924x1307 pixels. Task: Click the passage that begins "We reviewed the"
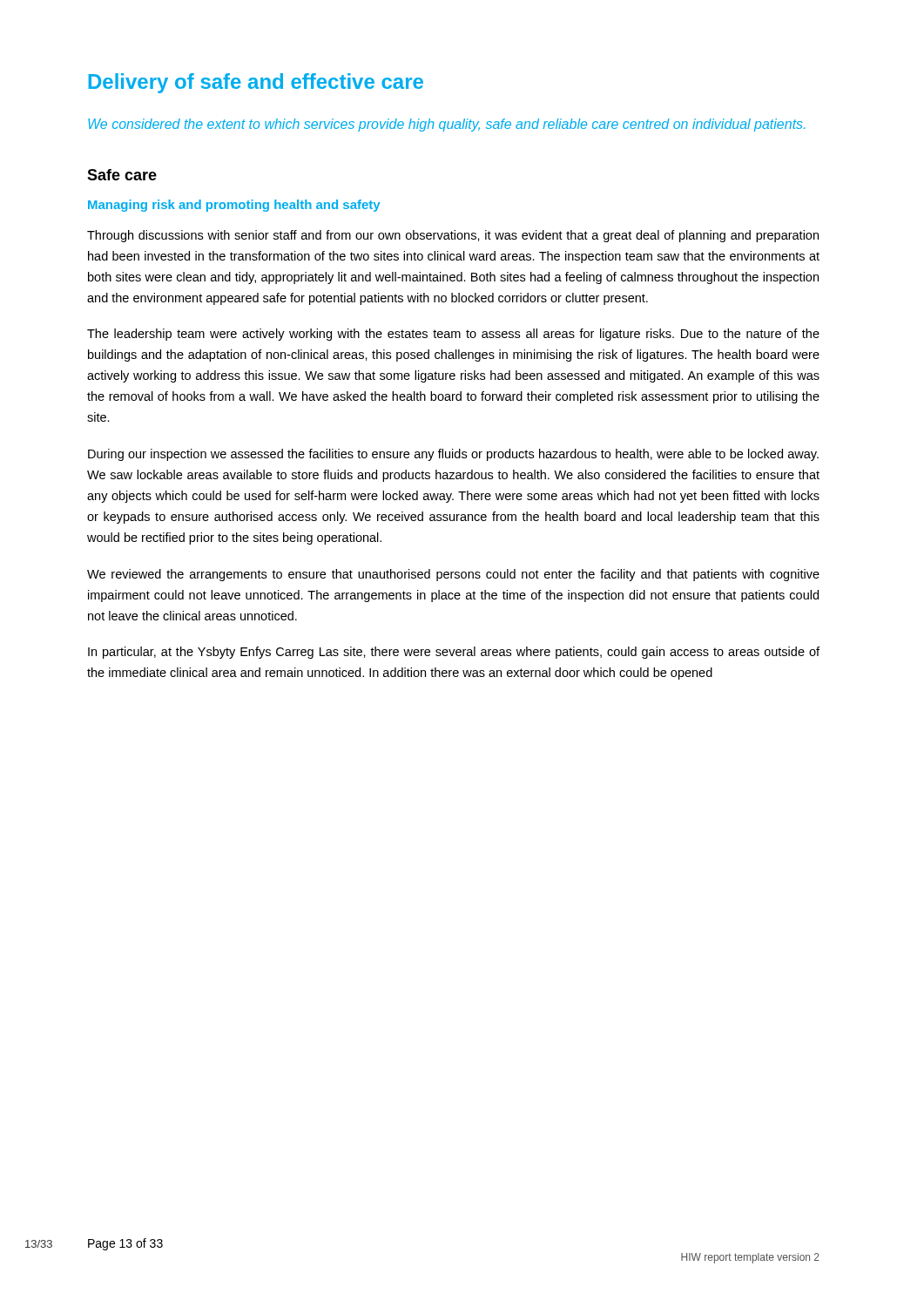point(453,595)
